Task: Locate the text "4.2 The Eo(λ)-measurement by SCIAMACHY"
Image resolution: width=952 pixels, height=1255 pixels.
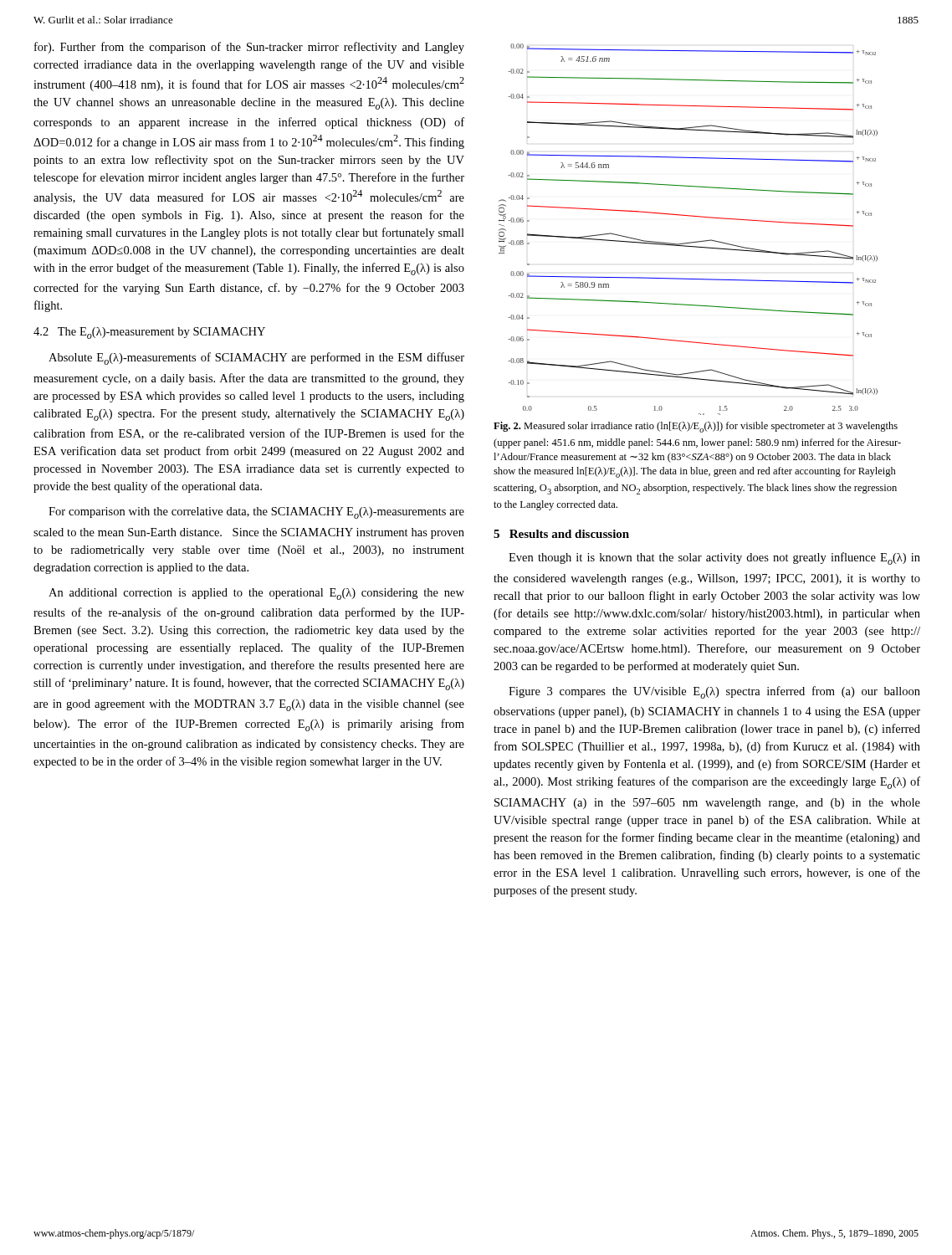Action: 149,333
